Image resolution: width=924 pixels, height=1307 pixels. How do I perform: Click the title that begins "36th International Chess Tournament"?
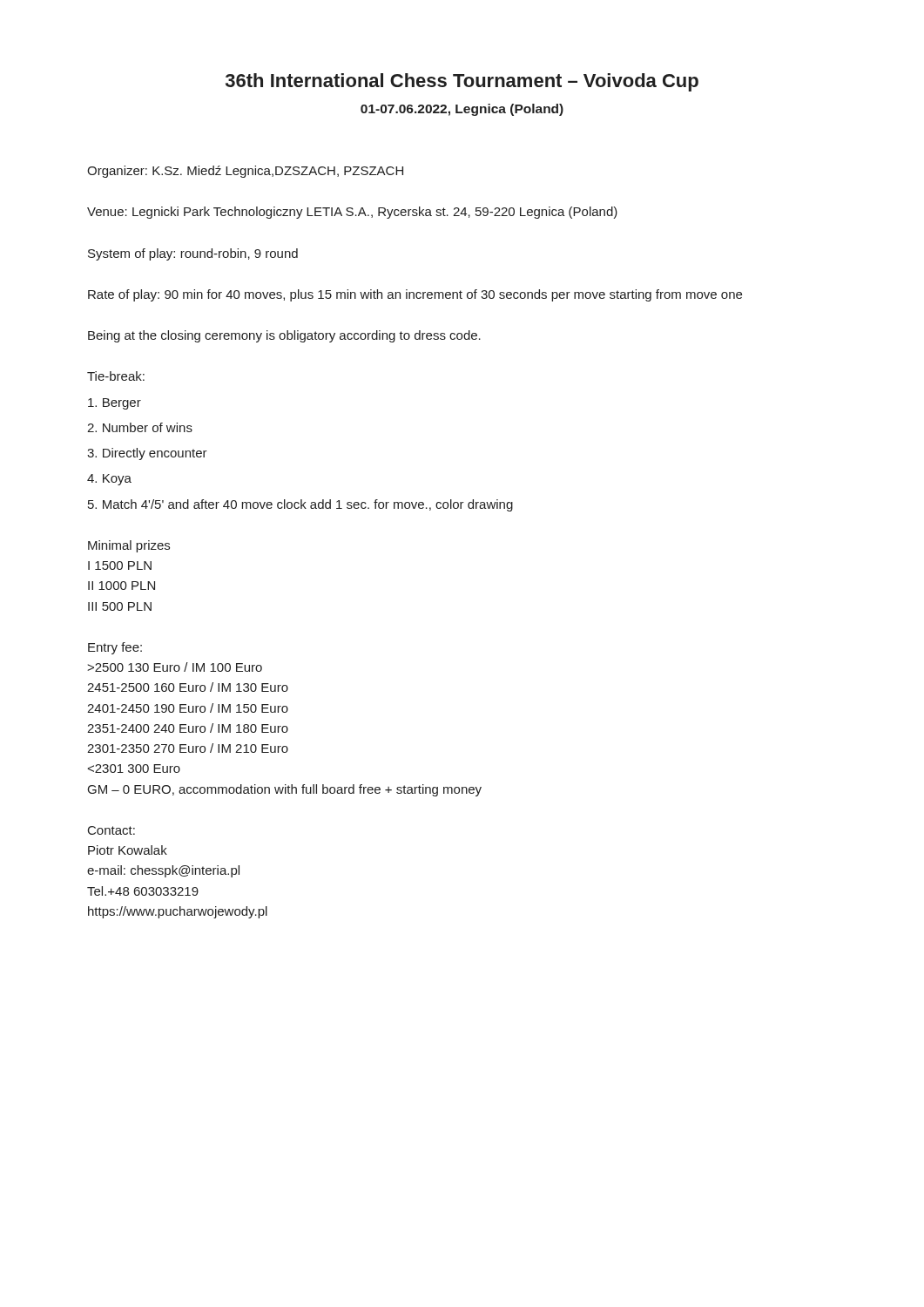click(462, 81)
